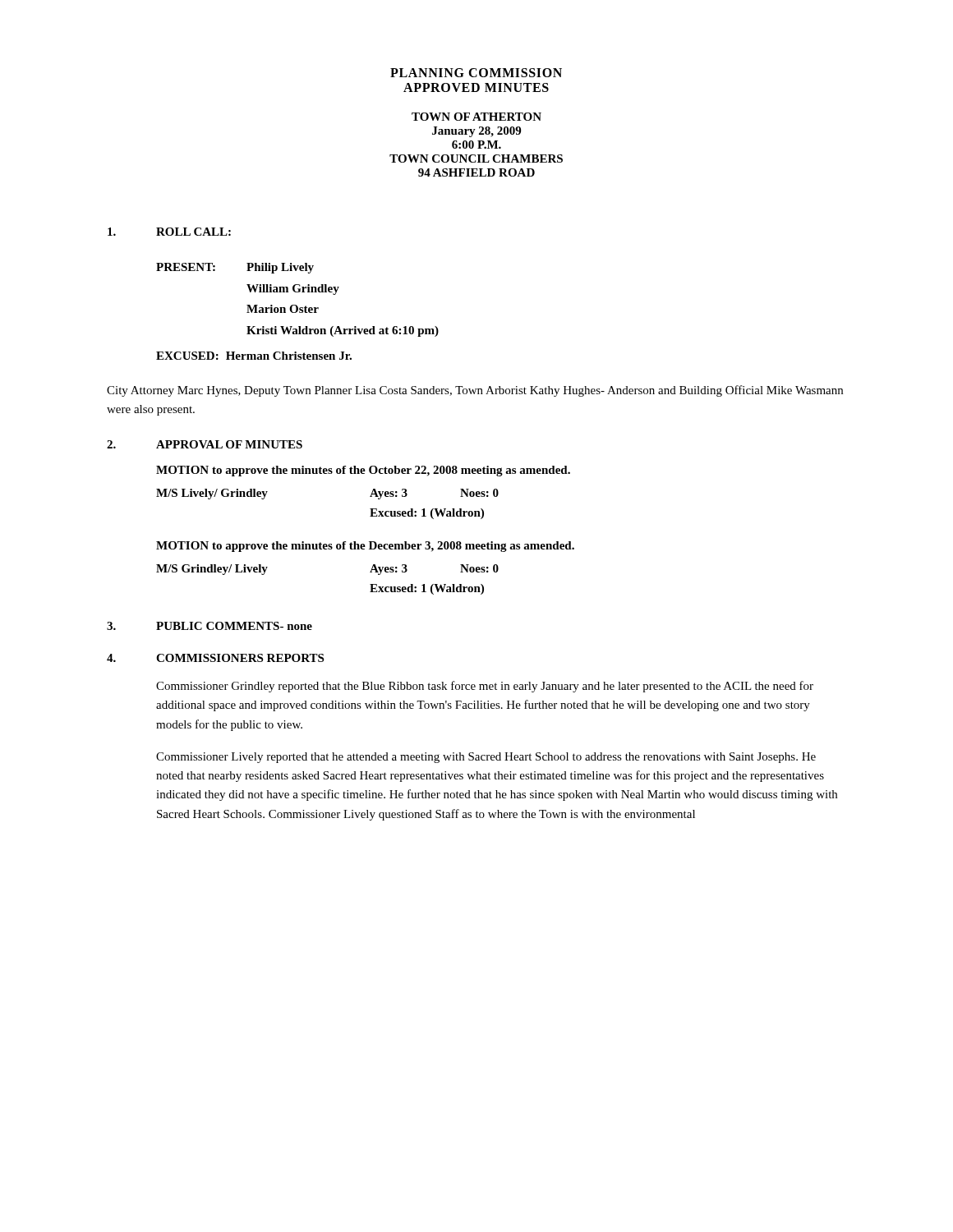953x1232 pixels.
Task: Locate the text block starting "3.PUBLIC COMMENTS- none"
Action: click(209, 626)
